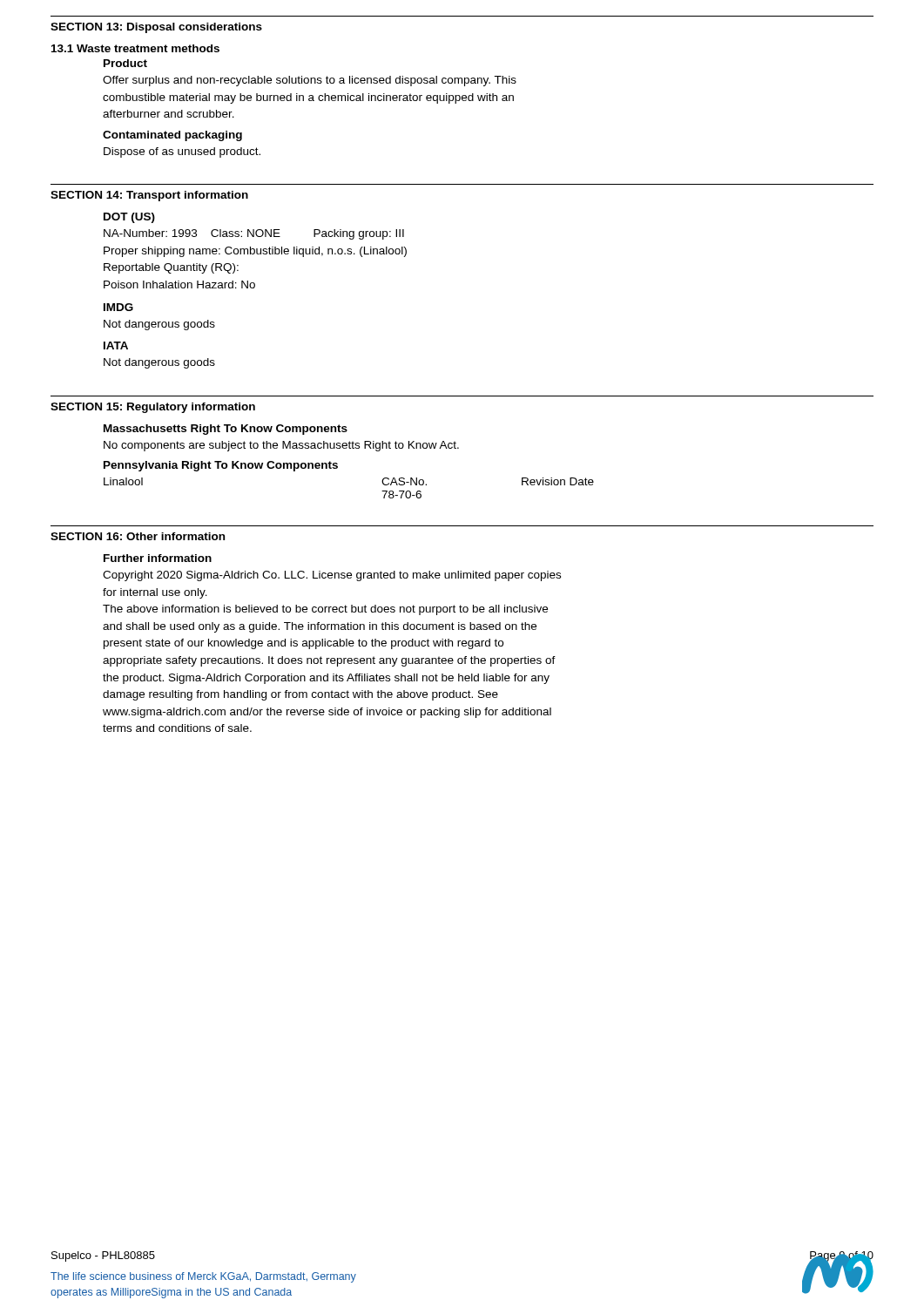Point to the element starting "Pennsylvania Right To Know"
The image size is (924, 1307).
(x=221, y=465)
